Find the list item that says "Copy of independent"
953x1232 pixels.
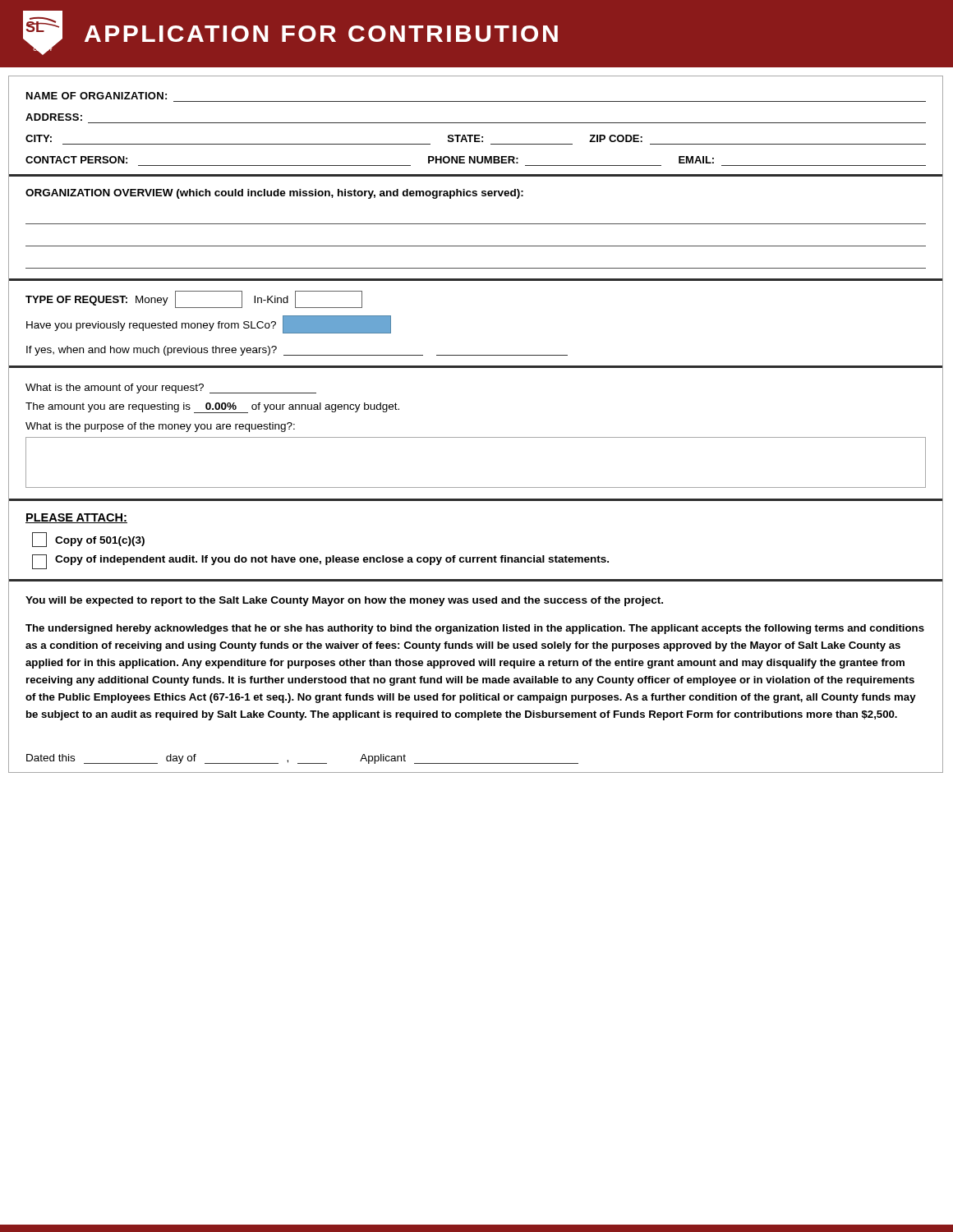point(321,561)
